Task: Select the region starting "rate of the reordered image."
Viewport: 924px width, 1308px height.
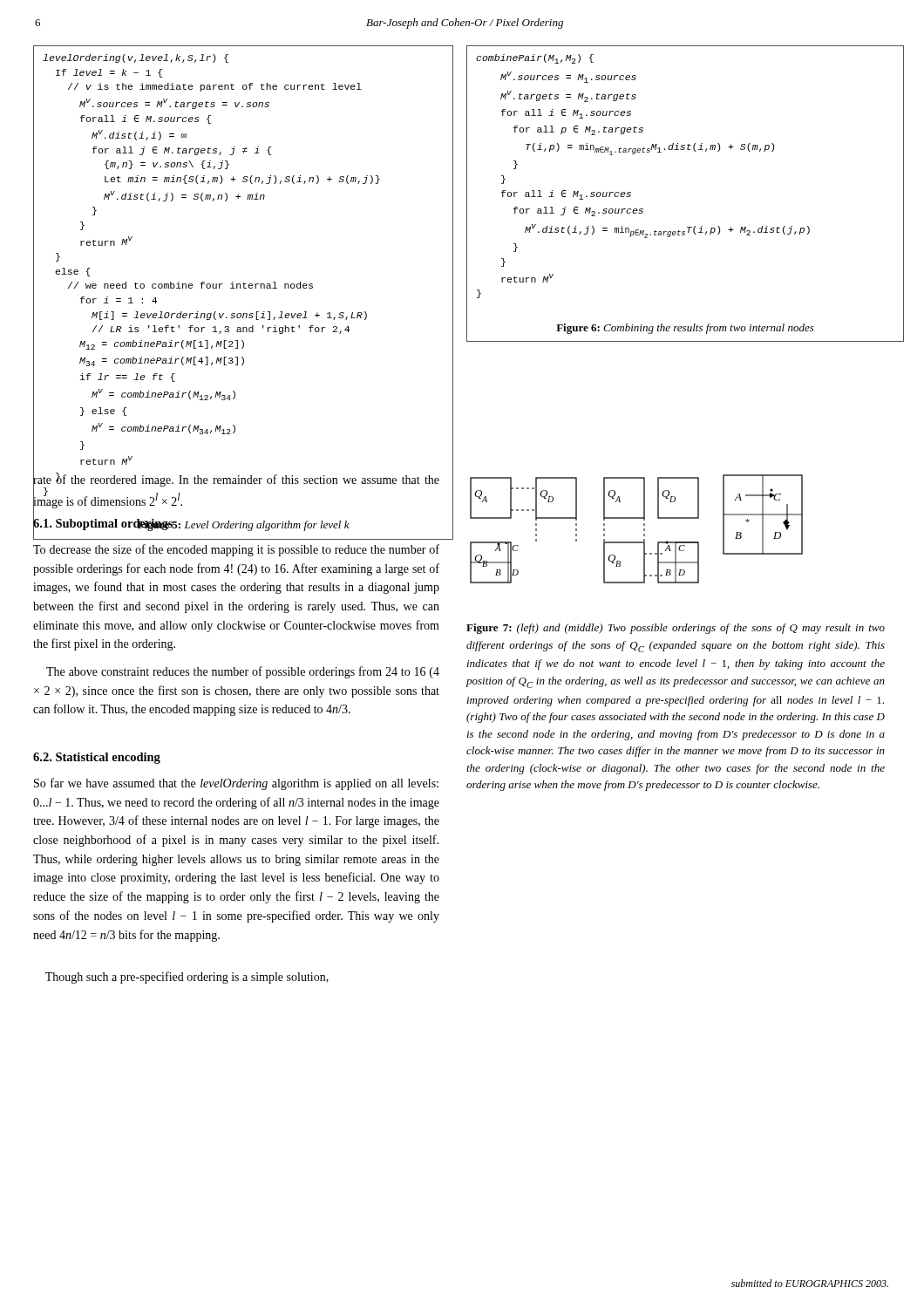Action: click(236, 491)
